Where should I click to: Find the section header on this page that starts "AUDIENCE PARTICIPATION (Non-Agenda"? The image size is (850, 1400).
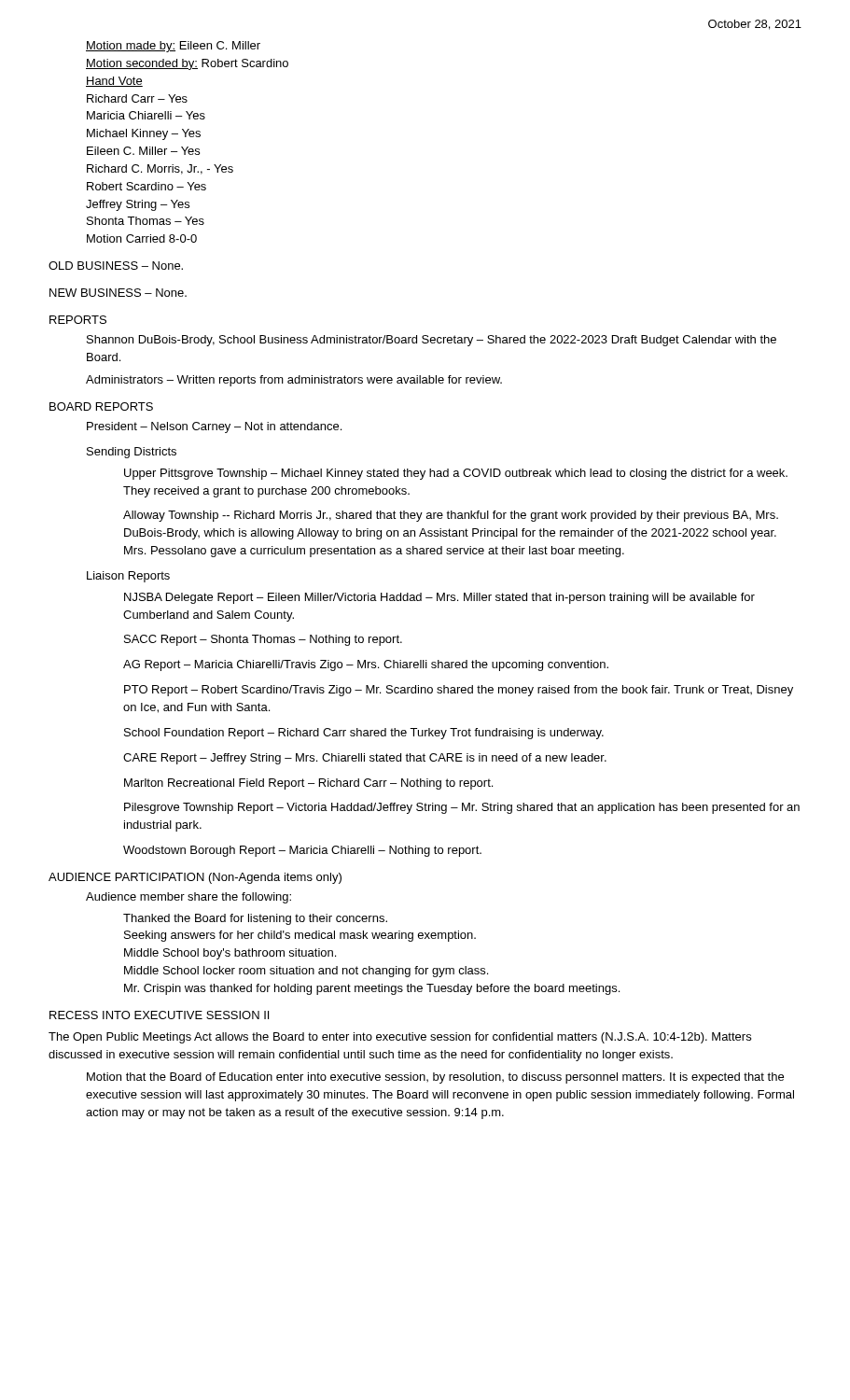tap(195, 877)
